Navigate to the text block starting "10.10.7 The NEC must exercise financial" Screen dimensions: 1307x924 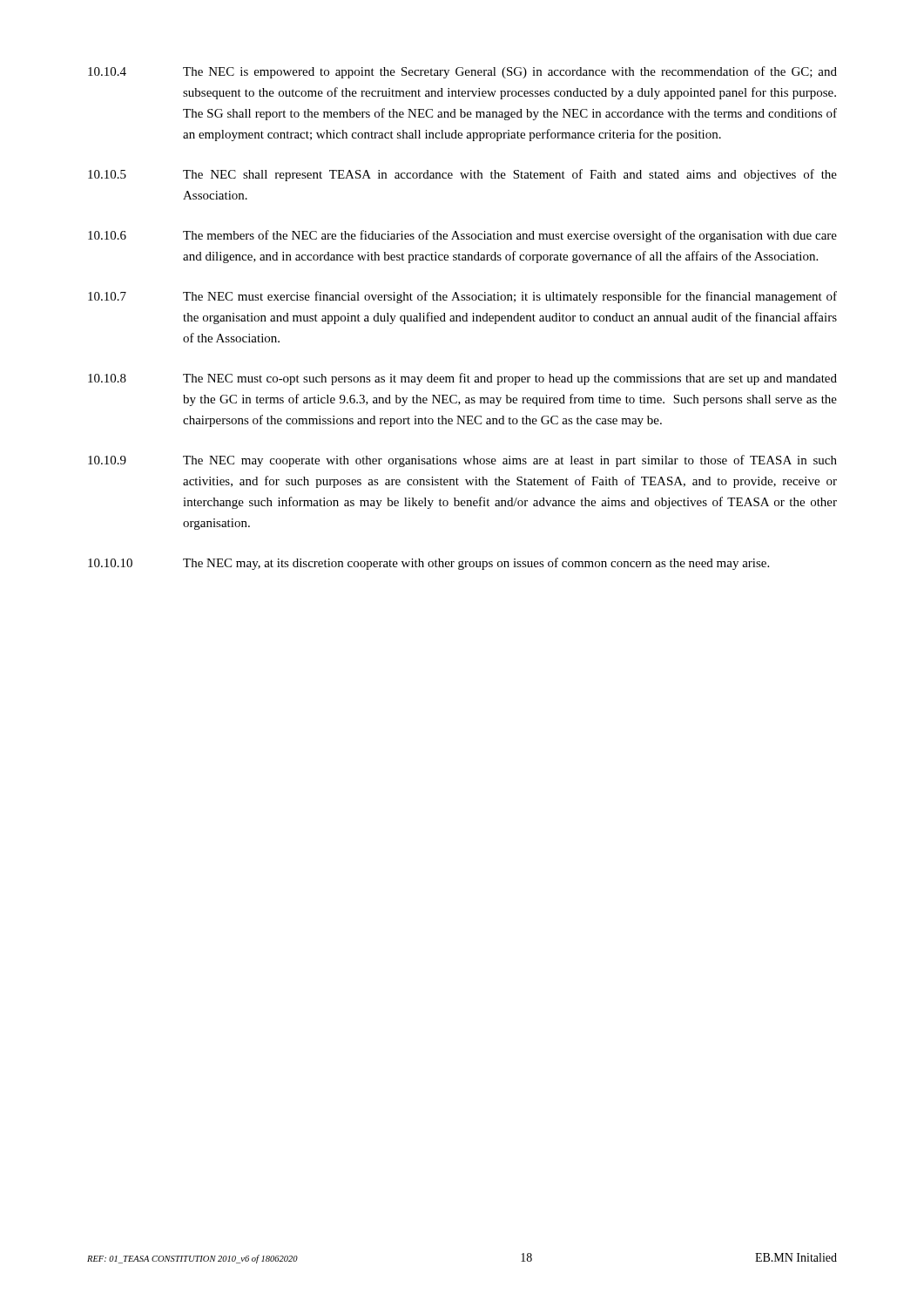coord(462,317)
